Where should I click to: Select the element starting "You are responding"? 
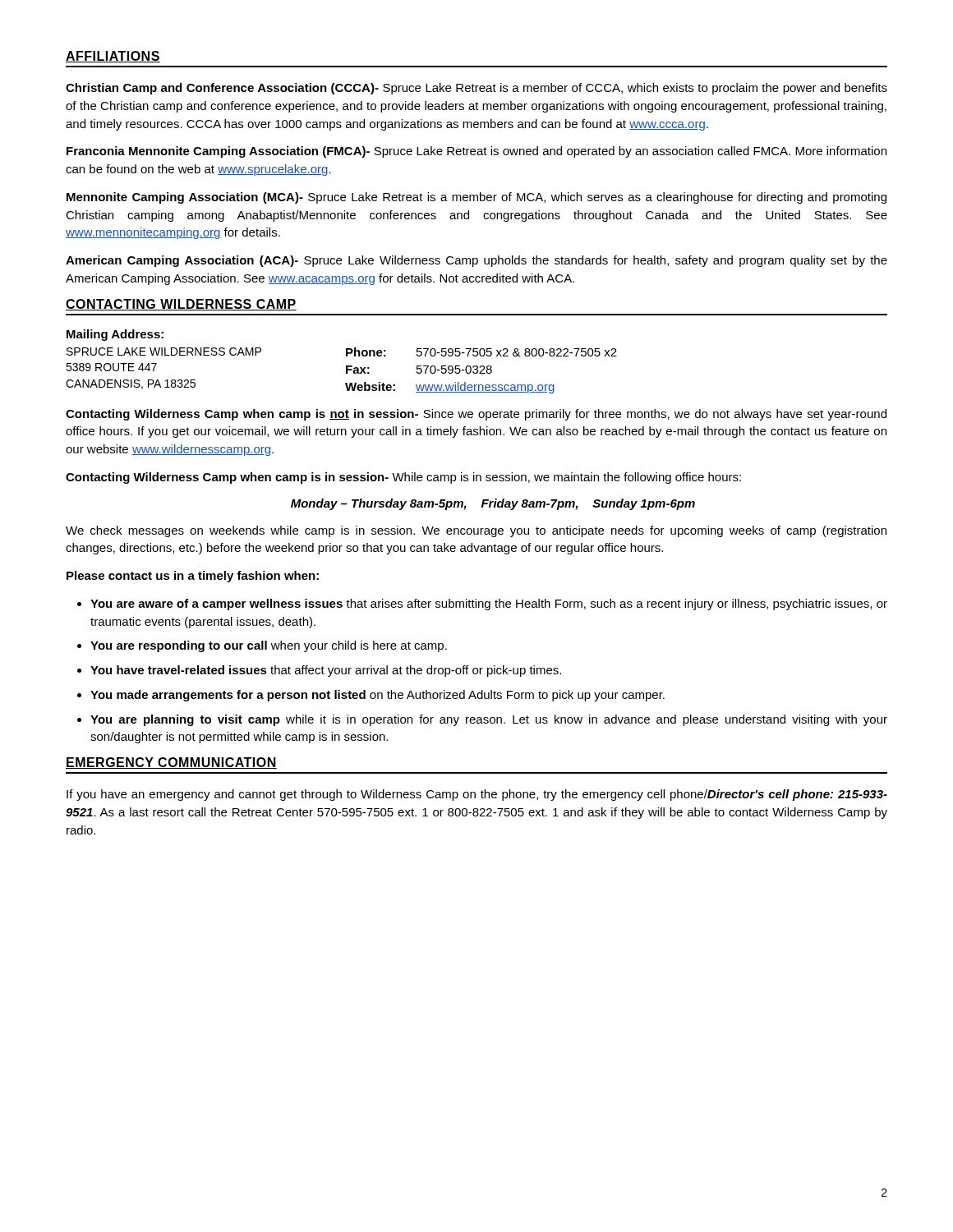pos(269,645)
